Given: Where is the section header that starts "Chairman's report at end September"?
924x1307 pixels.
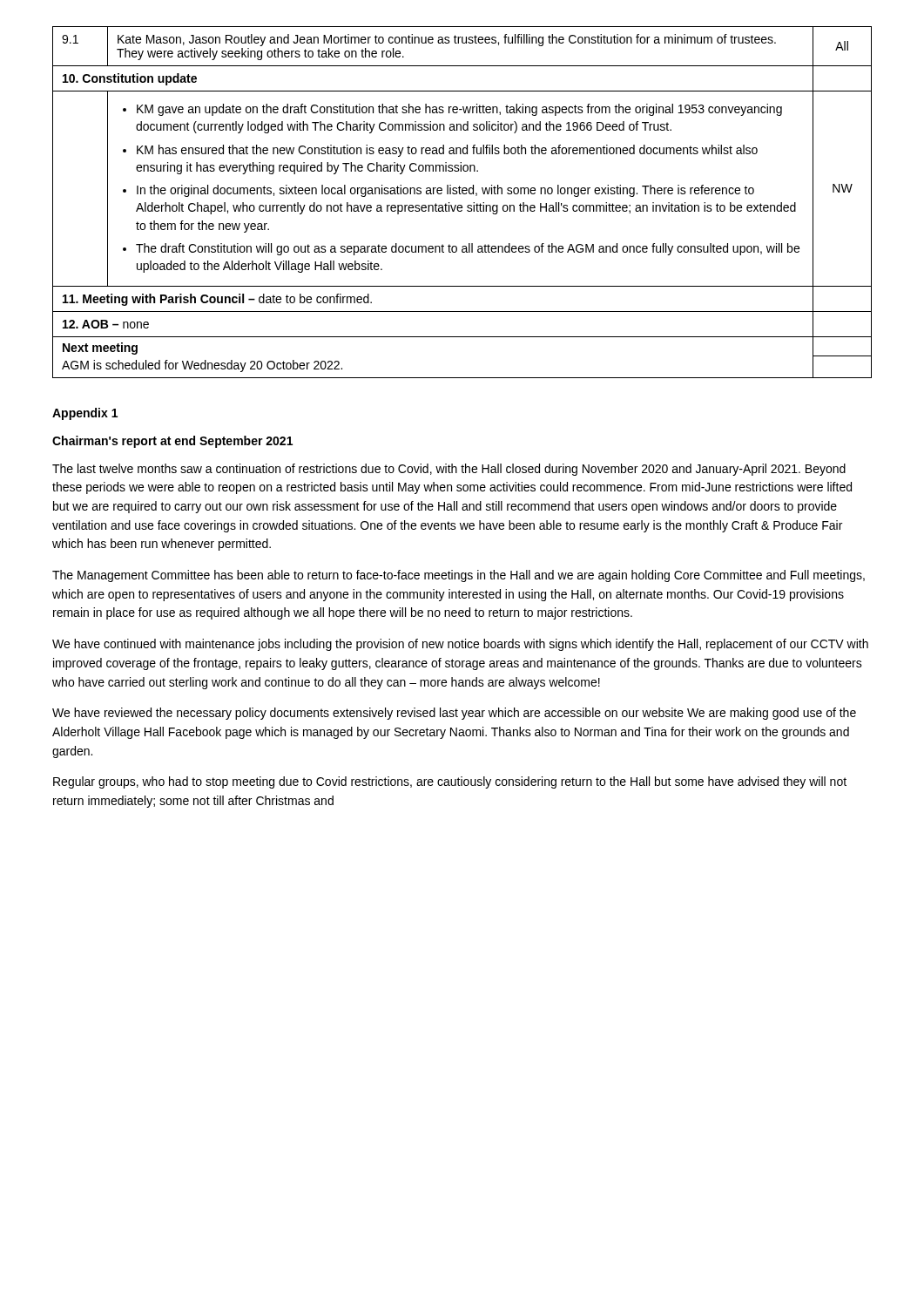Looking at the screenshot, I should 173,441.
